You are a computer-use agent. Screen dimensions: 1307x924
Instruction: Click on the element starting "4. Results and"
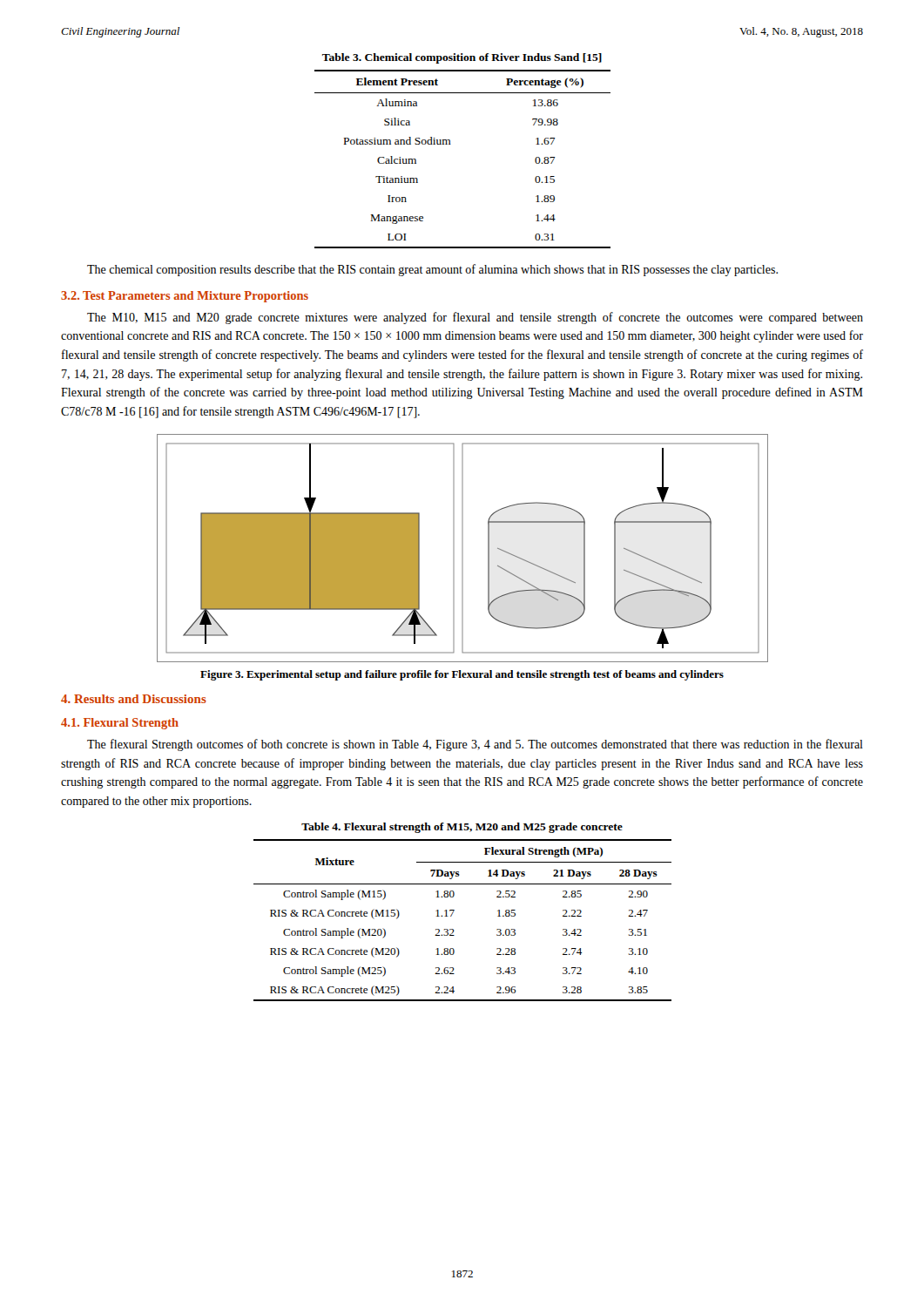tap(134, 699)
